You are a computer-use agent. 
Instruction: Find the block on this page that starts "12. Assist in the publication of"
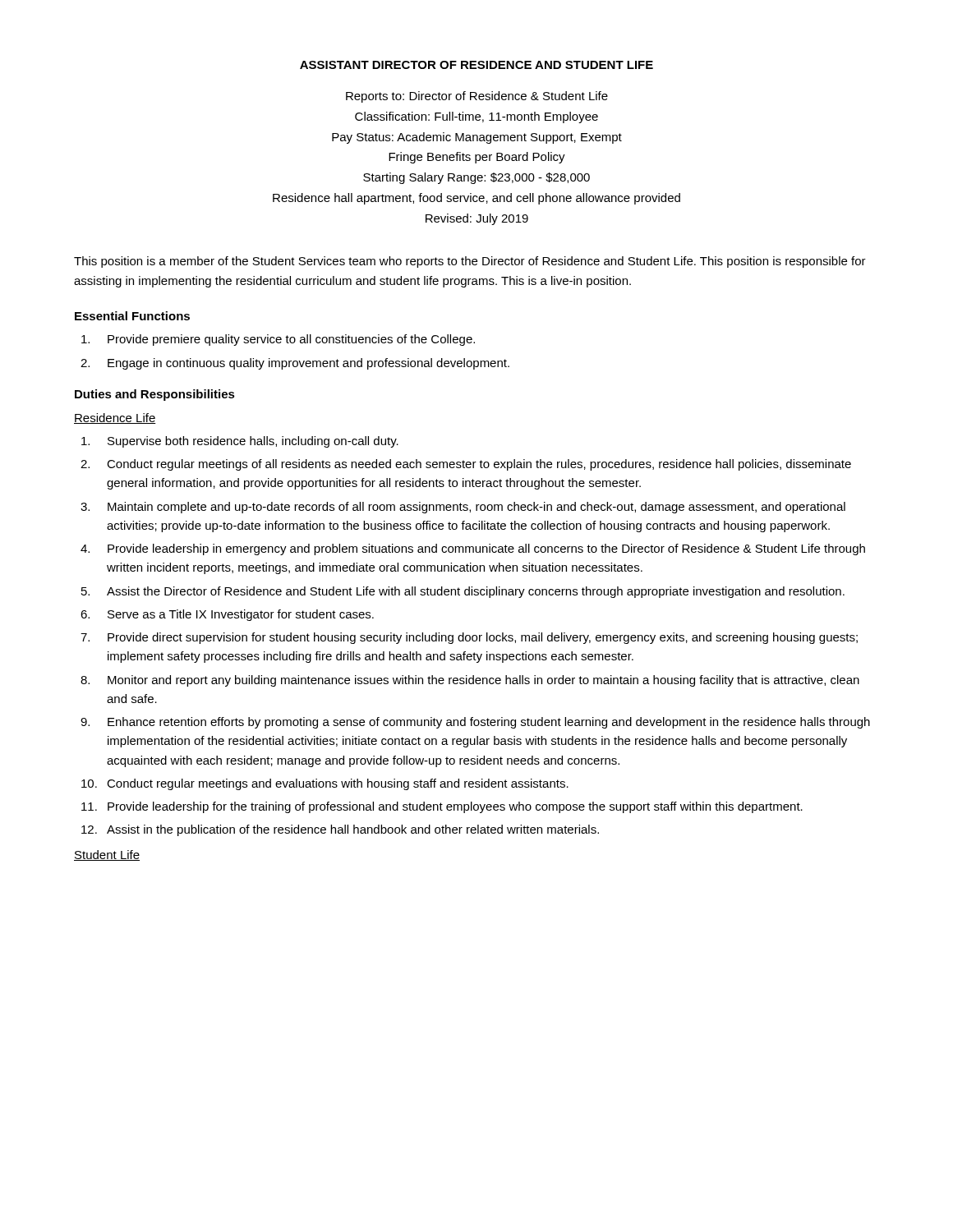pyautogui.click(x=476, y=829)
